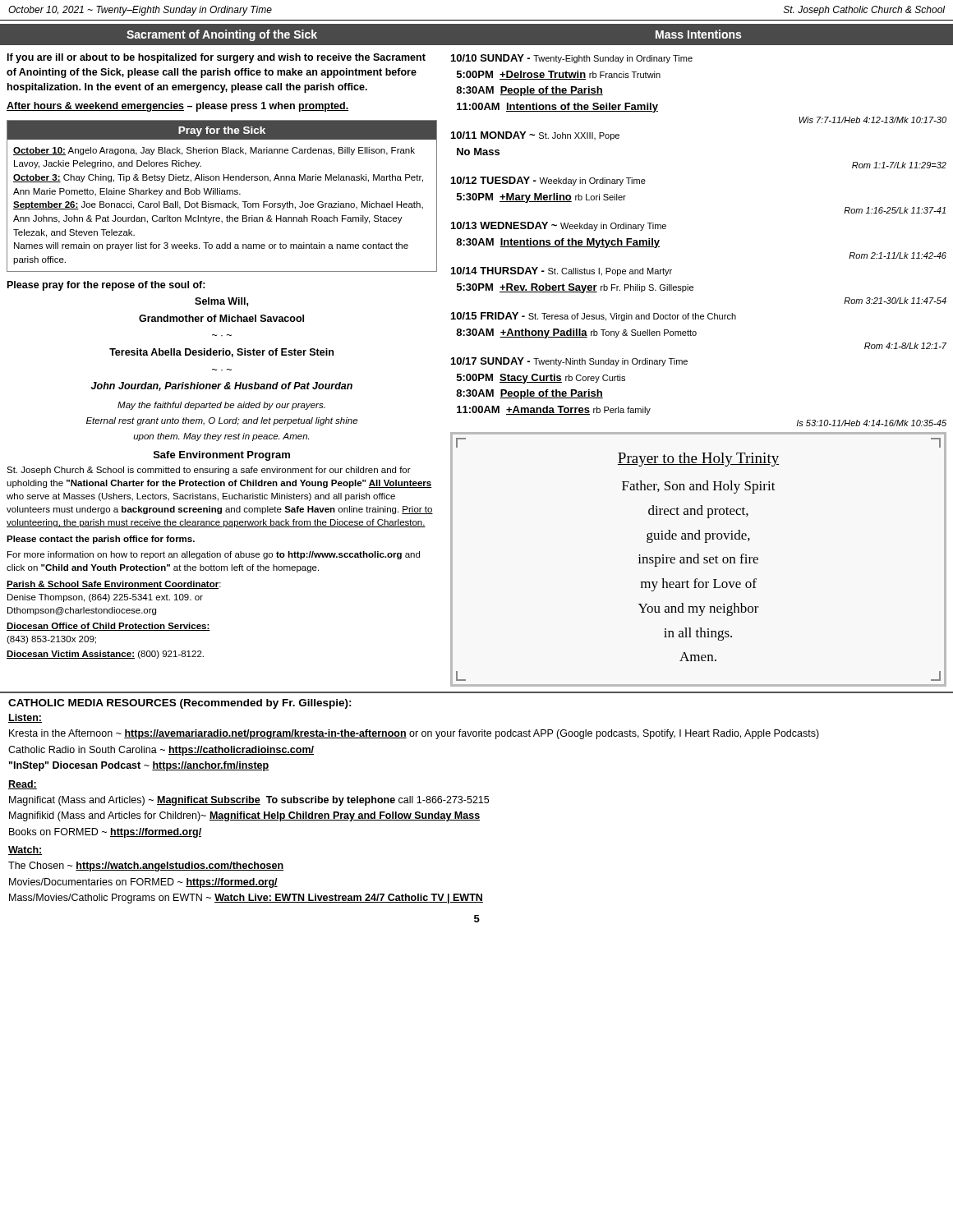Locate the text block that says "Listen: Kresta in the Afternoon ~ https://avemariaradio.net/program/kresta-in-the-afternoon"

pyautogui.click(x=414, y=742)
